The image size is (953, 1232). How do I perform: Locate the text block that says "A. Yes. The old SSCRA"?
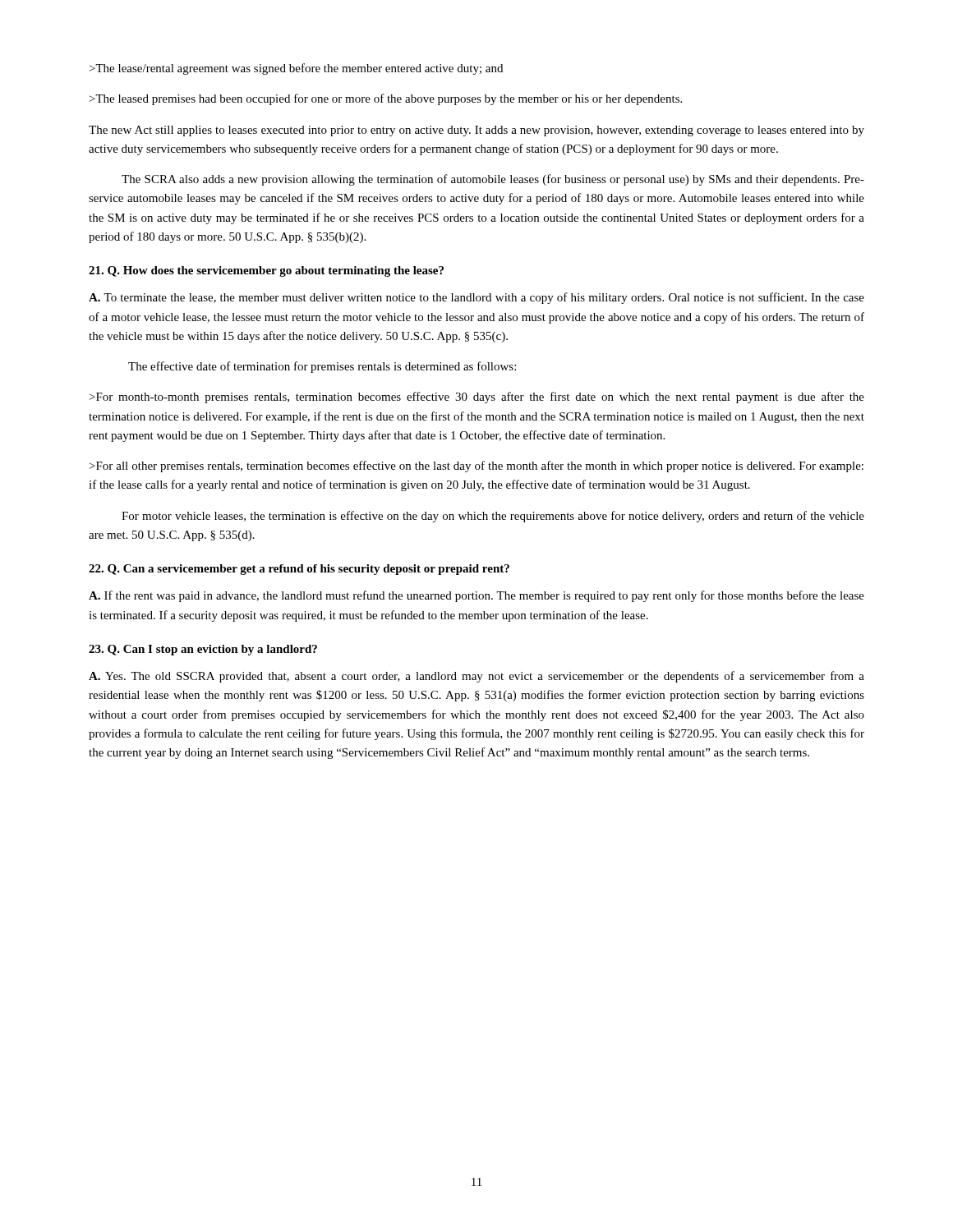click(x=476, y=714)
